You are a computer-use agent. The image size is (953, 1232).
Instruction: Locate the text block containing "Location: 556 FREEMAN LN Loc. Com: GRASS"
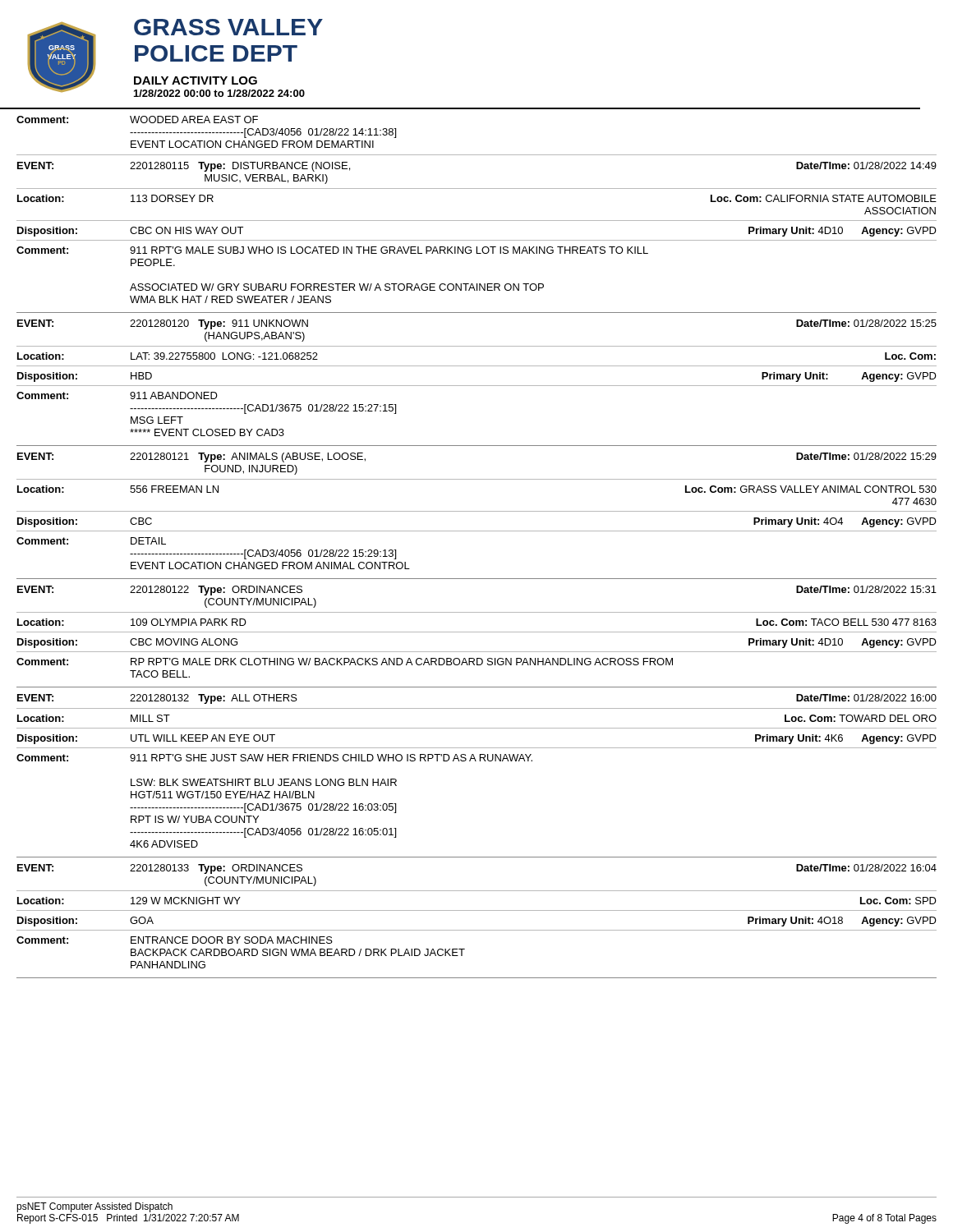click(x=37, y=489)
